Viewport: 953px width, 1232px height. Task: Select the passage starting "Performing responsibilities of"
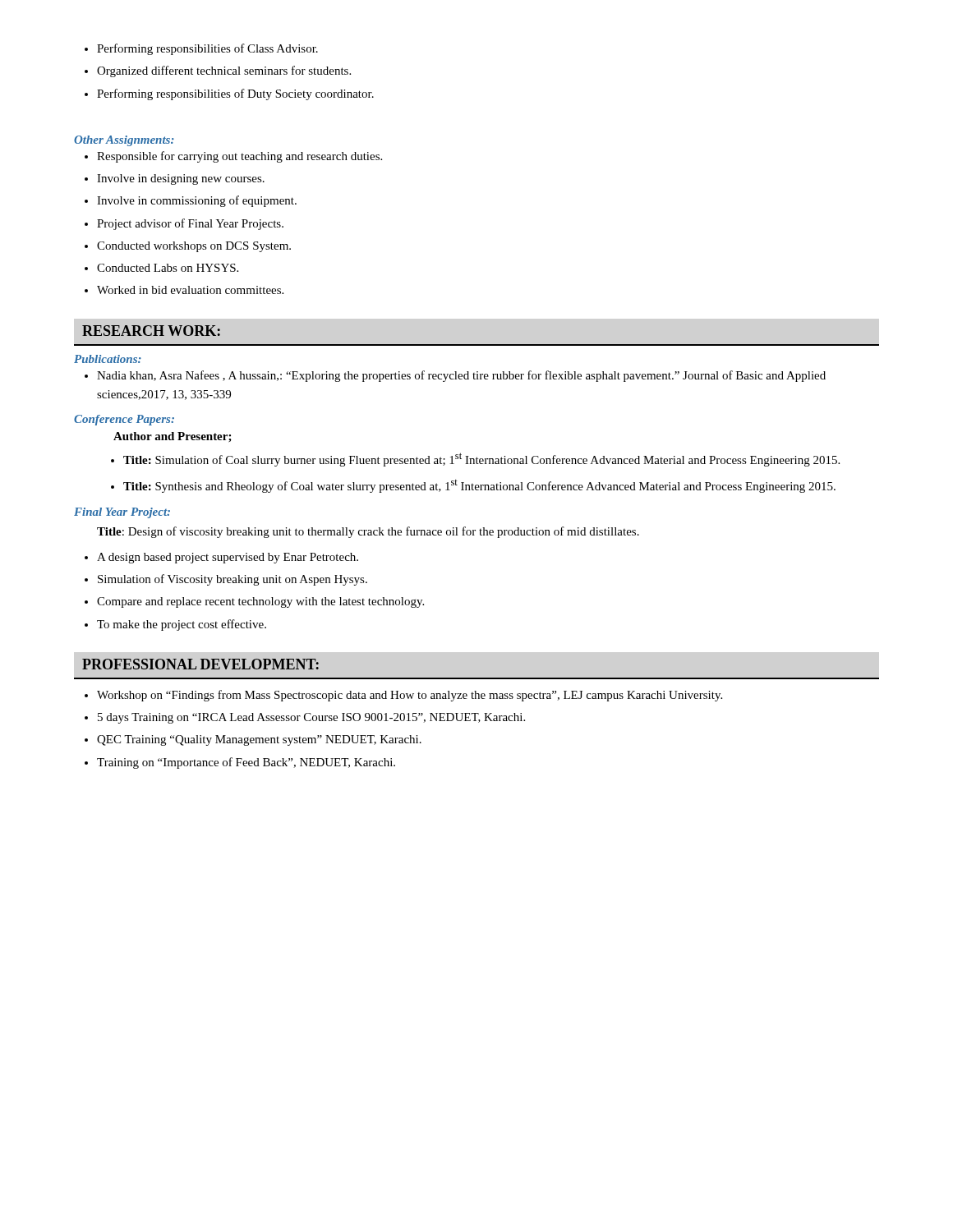[201, 49]
